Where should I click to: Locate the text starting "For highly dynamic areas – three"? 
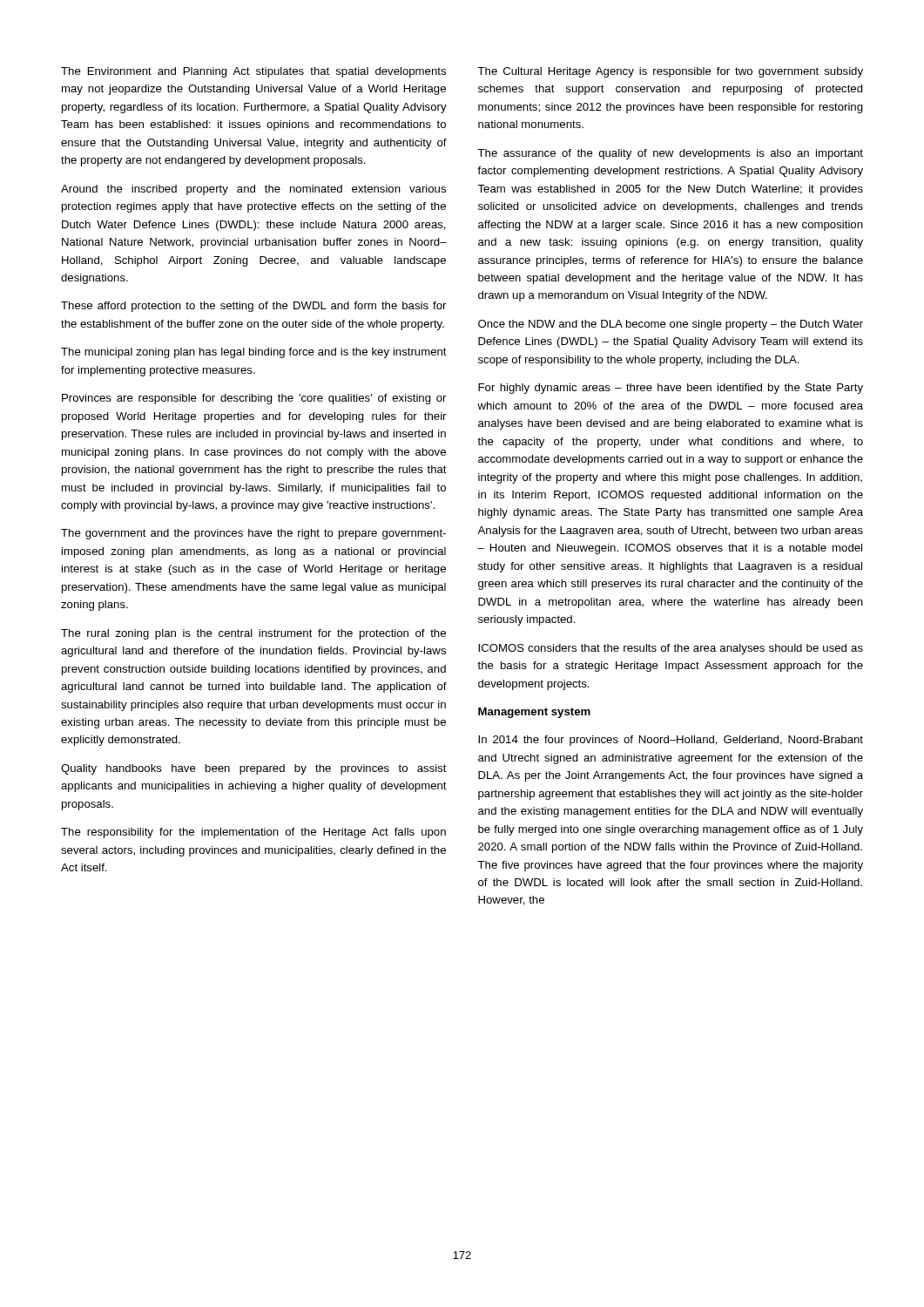coord(670,504)
